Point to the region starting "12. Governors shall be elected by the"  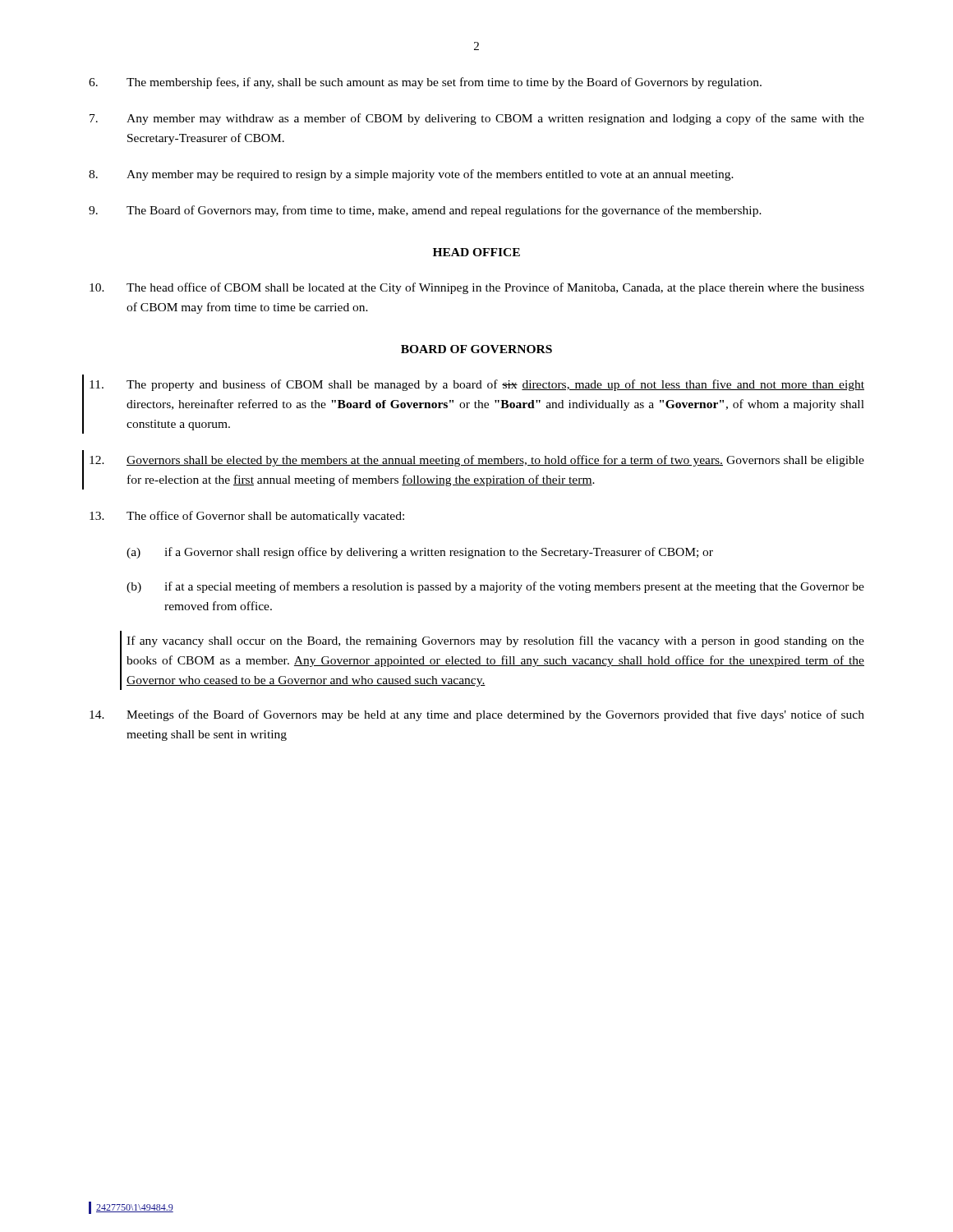(476, 470)
